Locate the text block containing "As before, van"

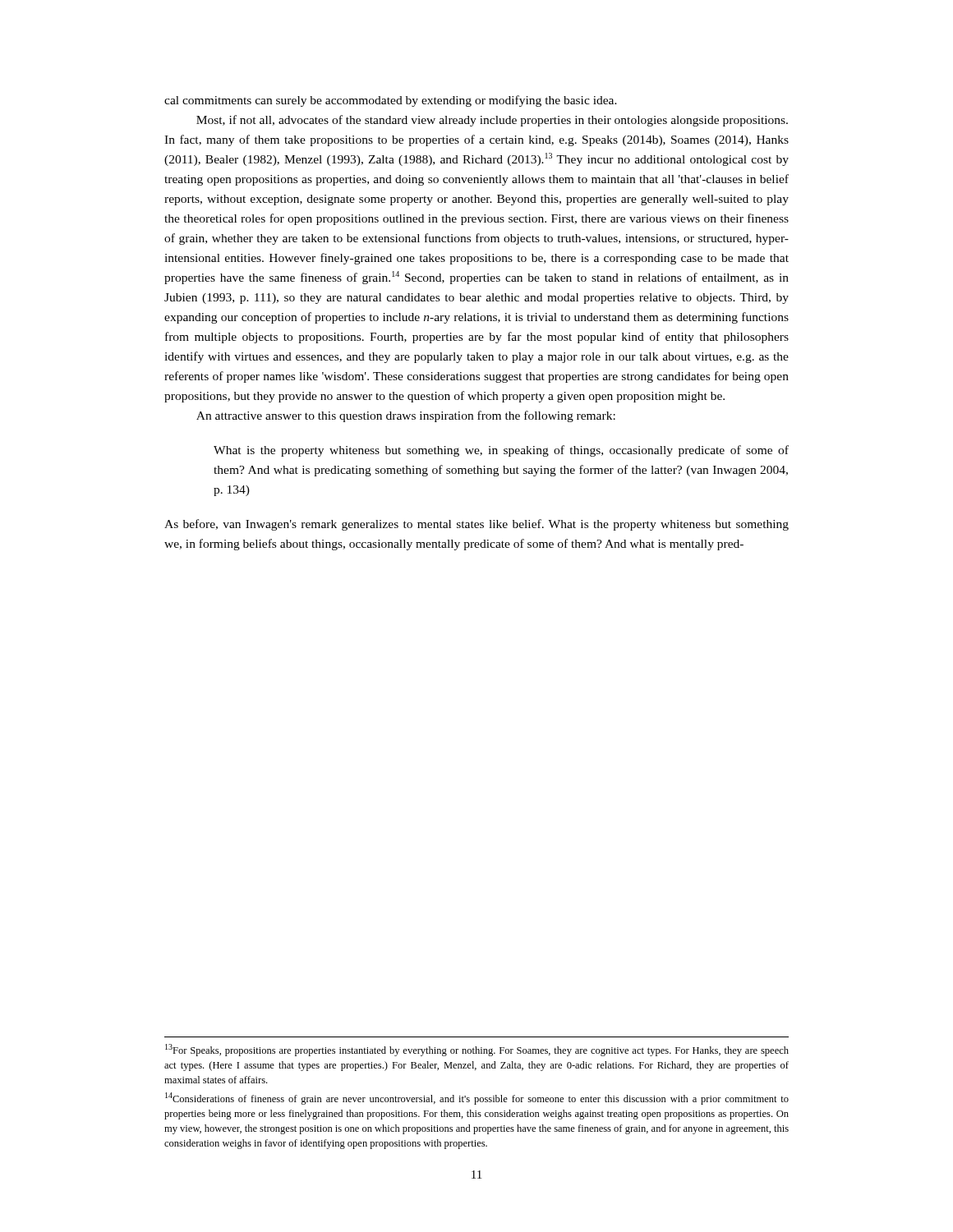coord(476,534)
